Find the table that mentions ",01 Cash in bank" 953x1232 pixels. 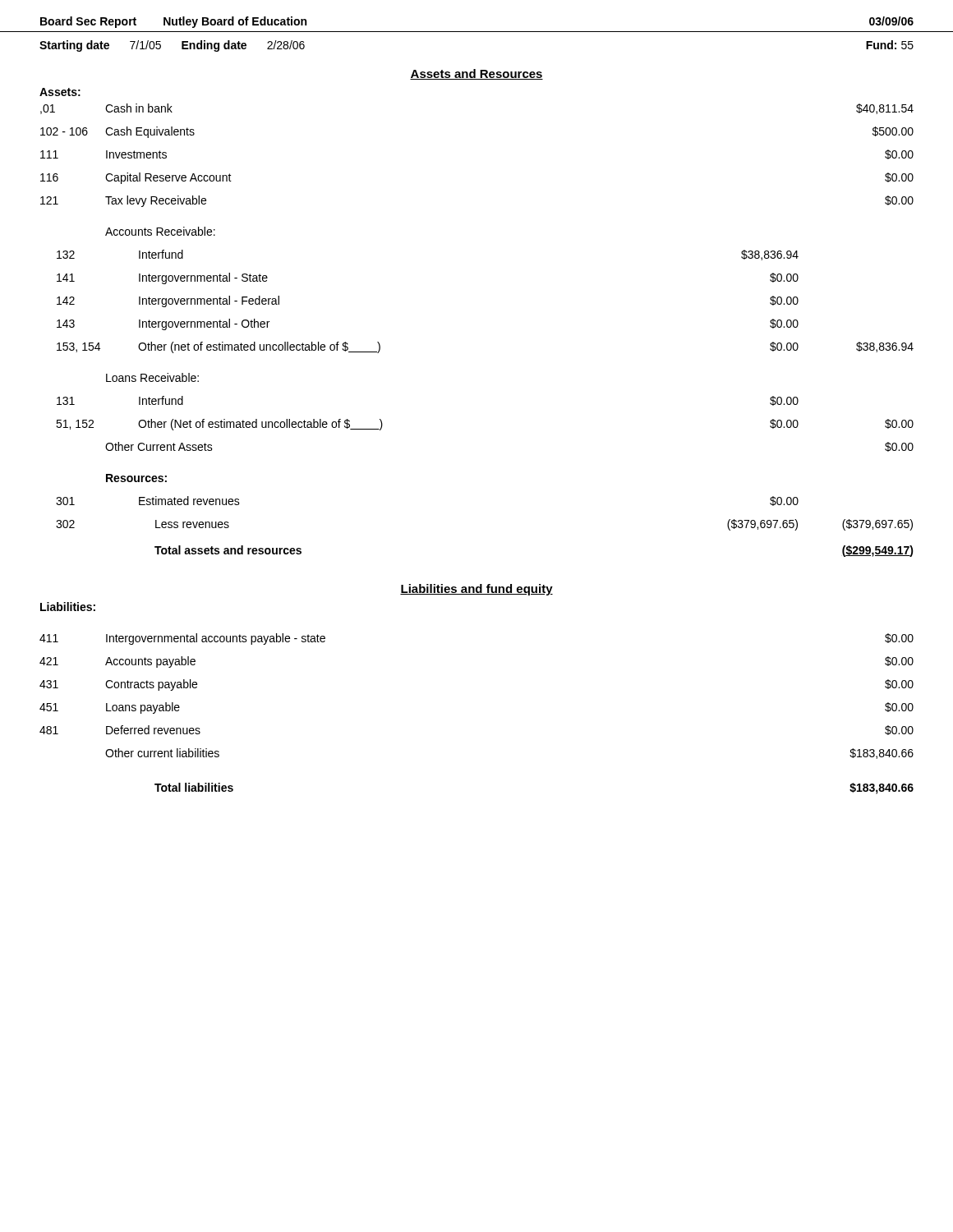[x=476, y=333]
